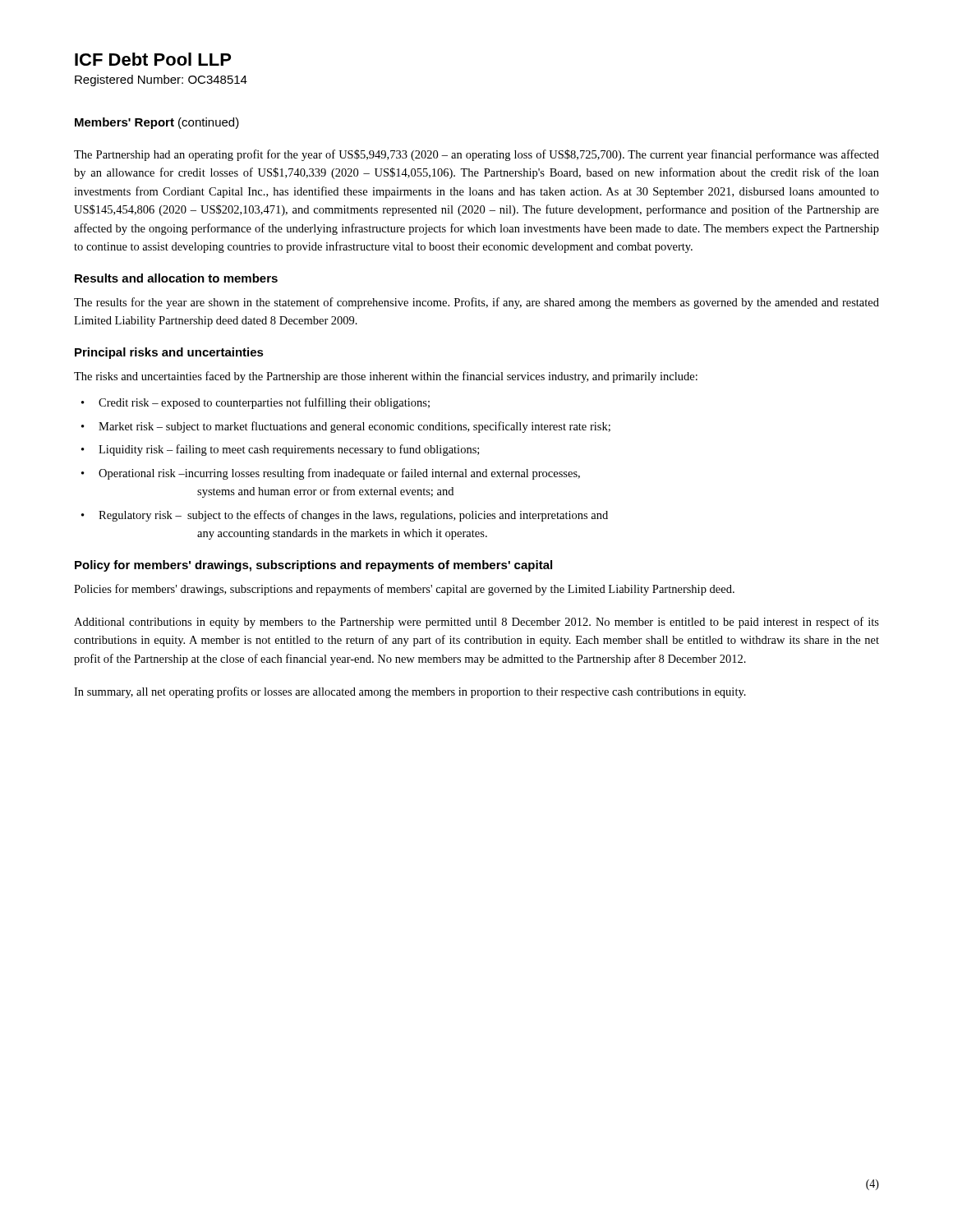This screenshot has width=953, height=1232.
Task: Navigate to the text block starting "The risks and uncertainties"
Action: pyautogui.click(x=386, y=376)
